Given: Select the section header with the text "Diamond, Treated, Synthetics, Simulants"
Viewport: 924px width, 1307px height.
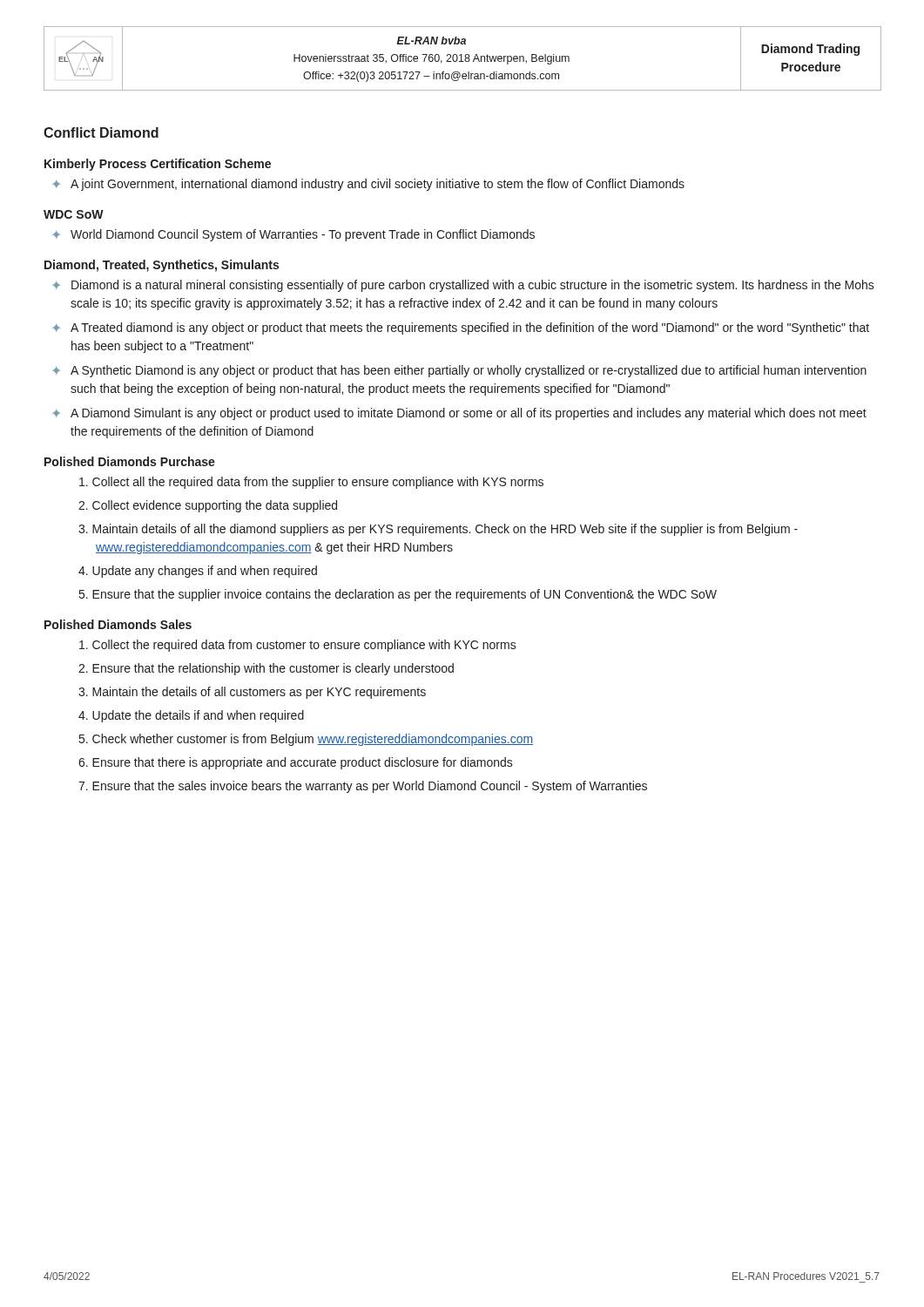Looking at the screenshot, I should [161, 265].
